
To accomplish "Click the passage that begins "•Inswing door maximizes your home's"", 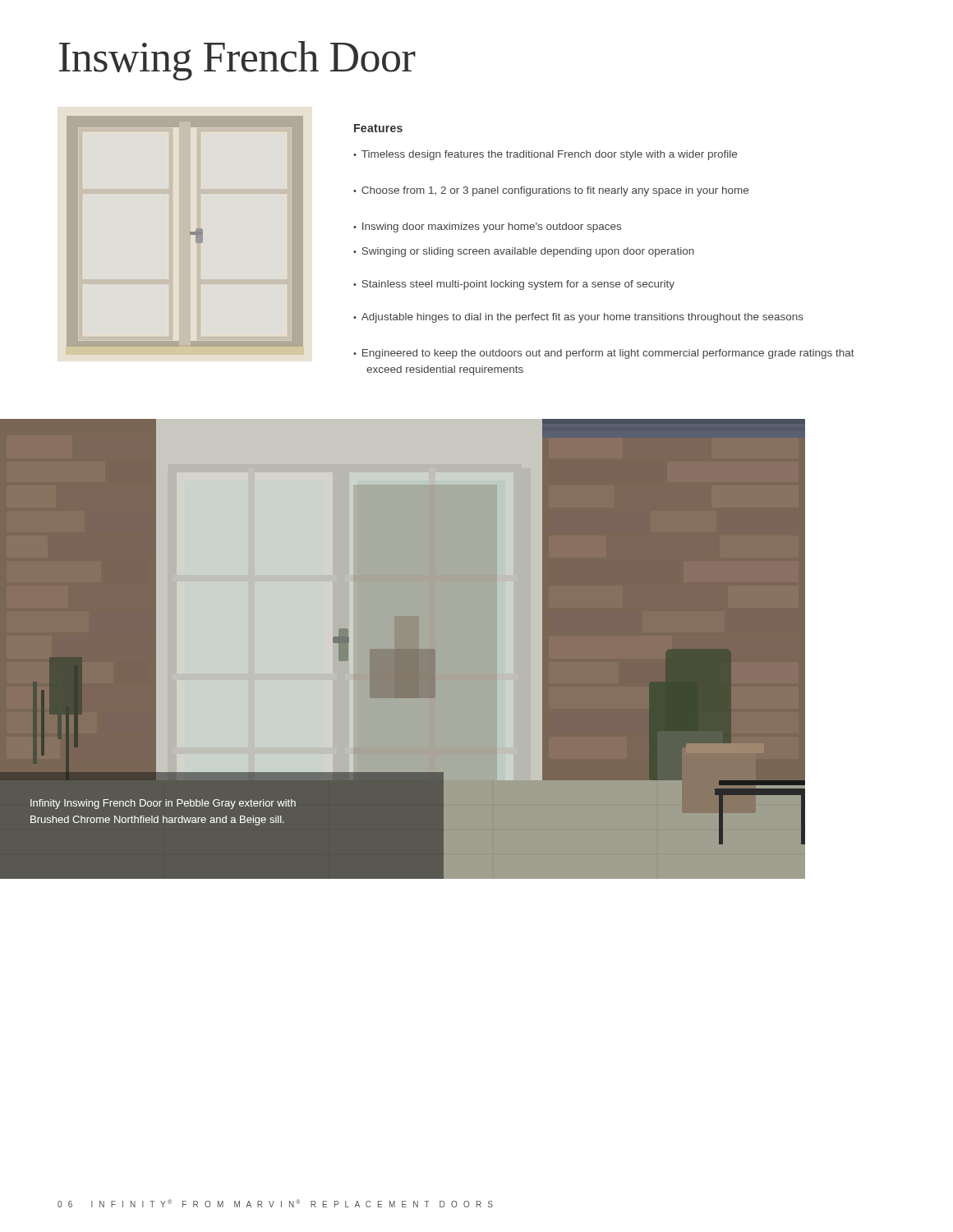I will [488, 226].
